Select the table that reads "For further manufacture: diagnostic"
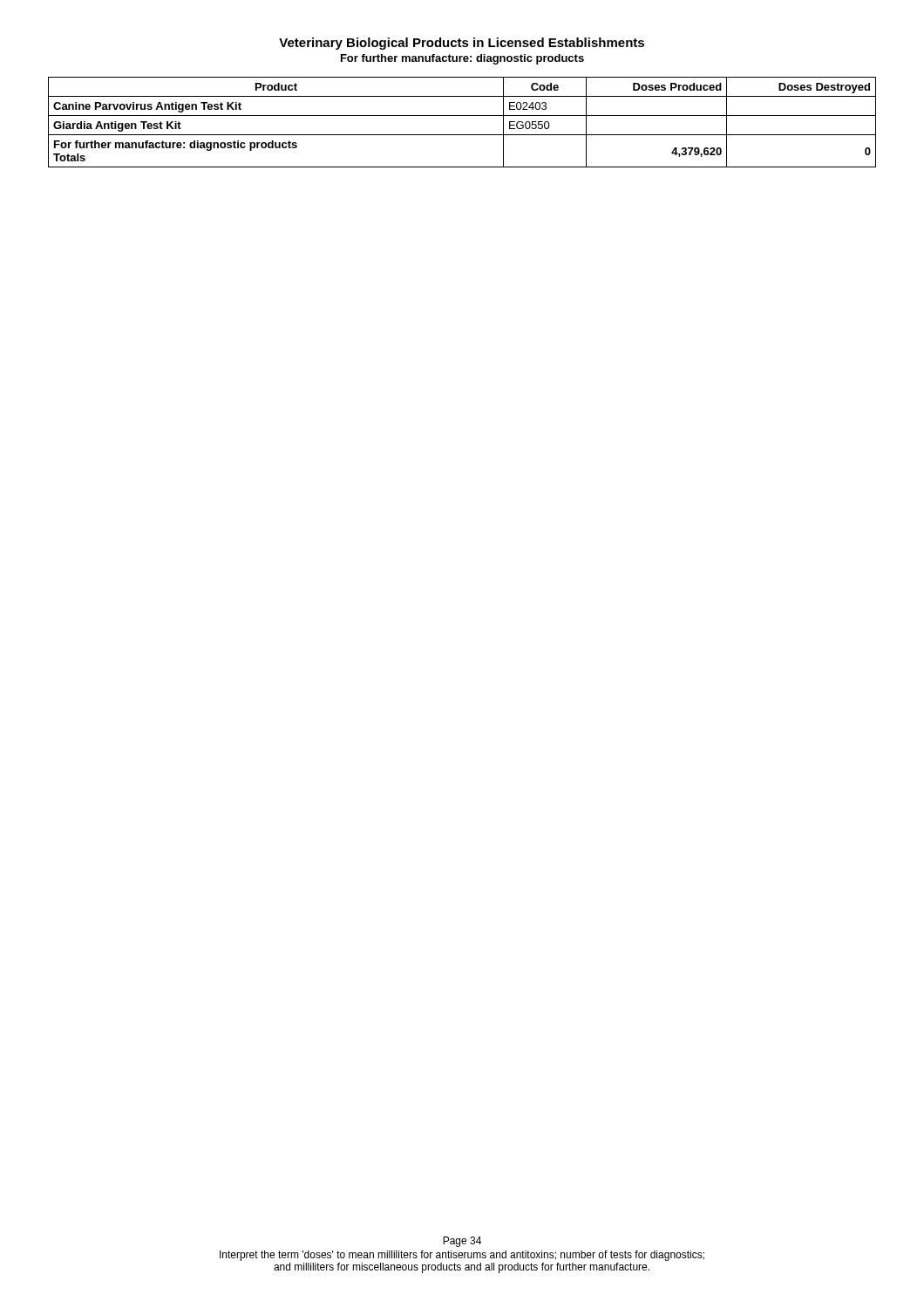This screenshot has width=924, height=1308. pos(462,122)
